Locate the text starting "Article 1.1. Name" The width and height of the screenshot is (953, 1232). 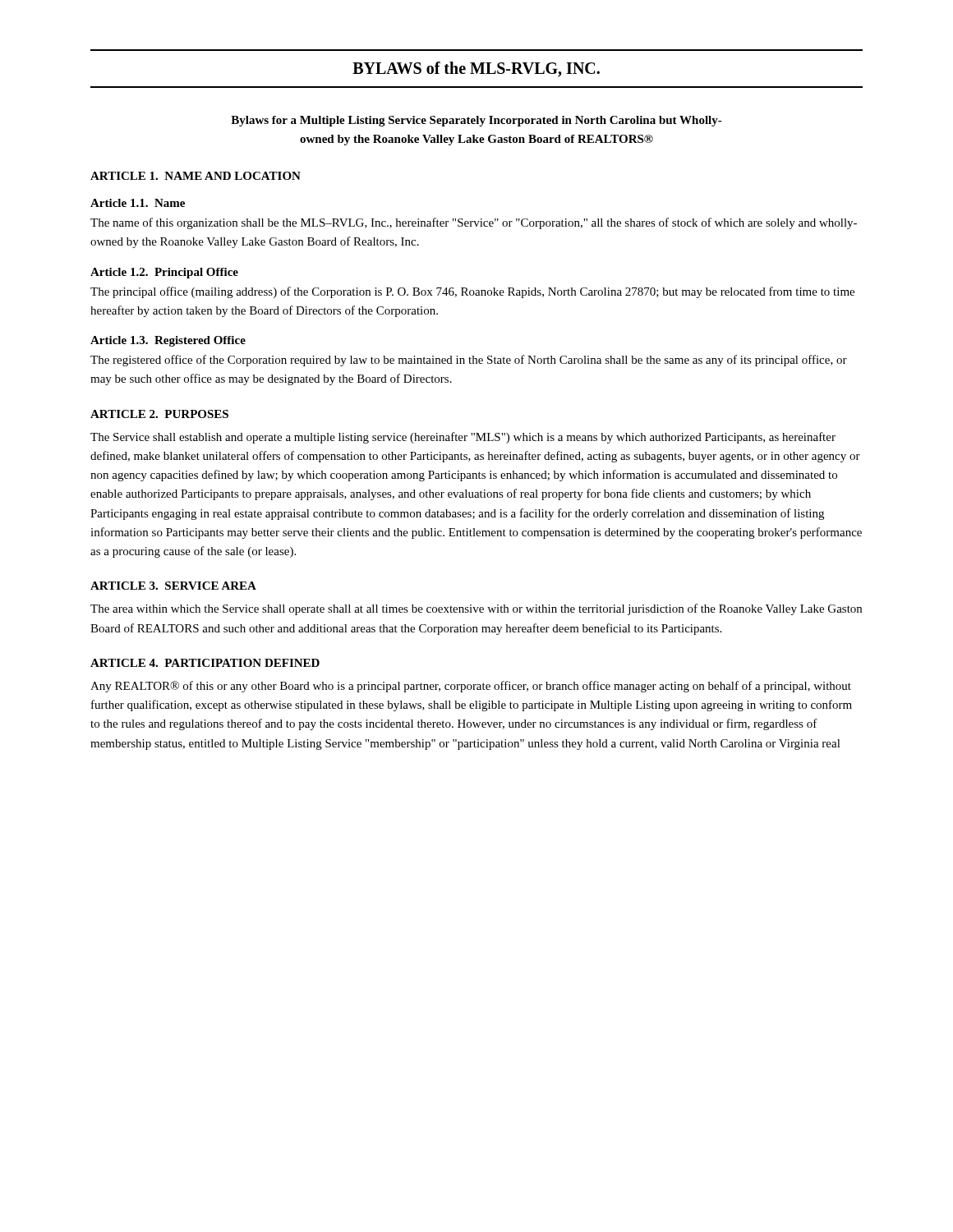click(138, 203)
